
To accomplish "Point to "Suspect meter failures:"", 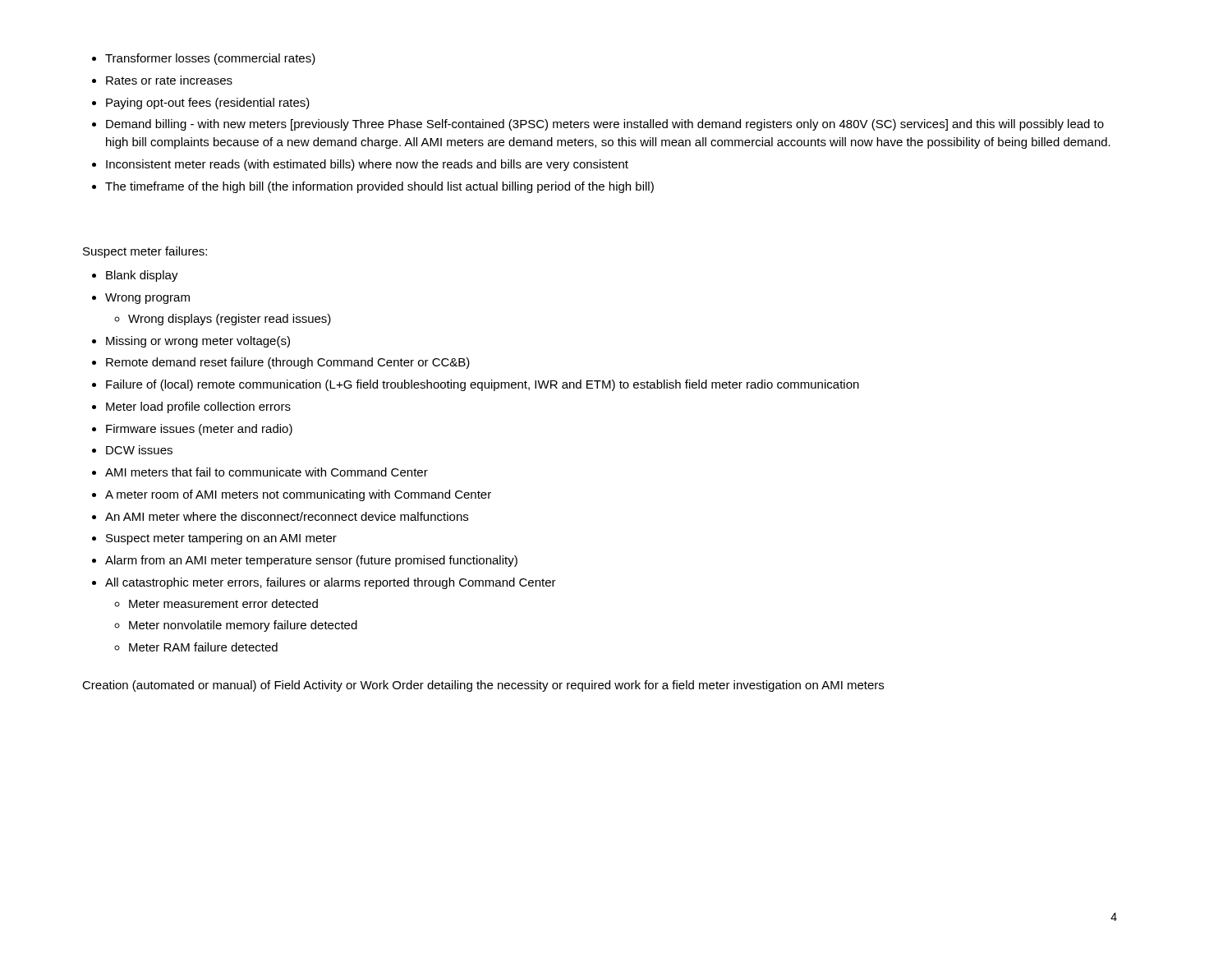I will tap(145, 251).
